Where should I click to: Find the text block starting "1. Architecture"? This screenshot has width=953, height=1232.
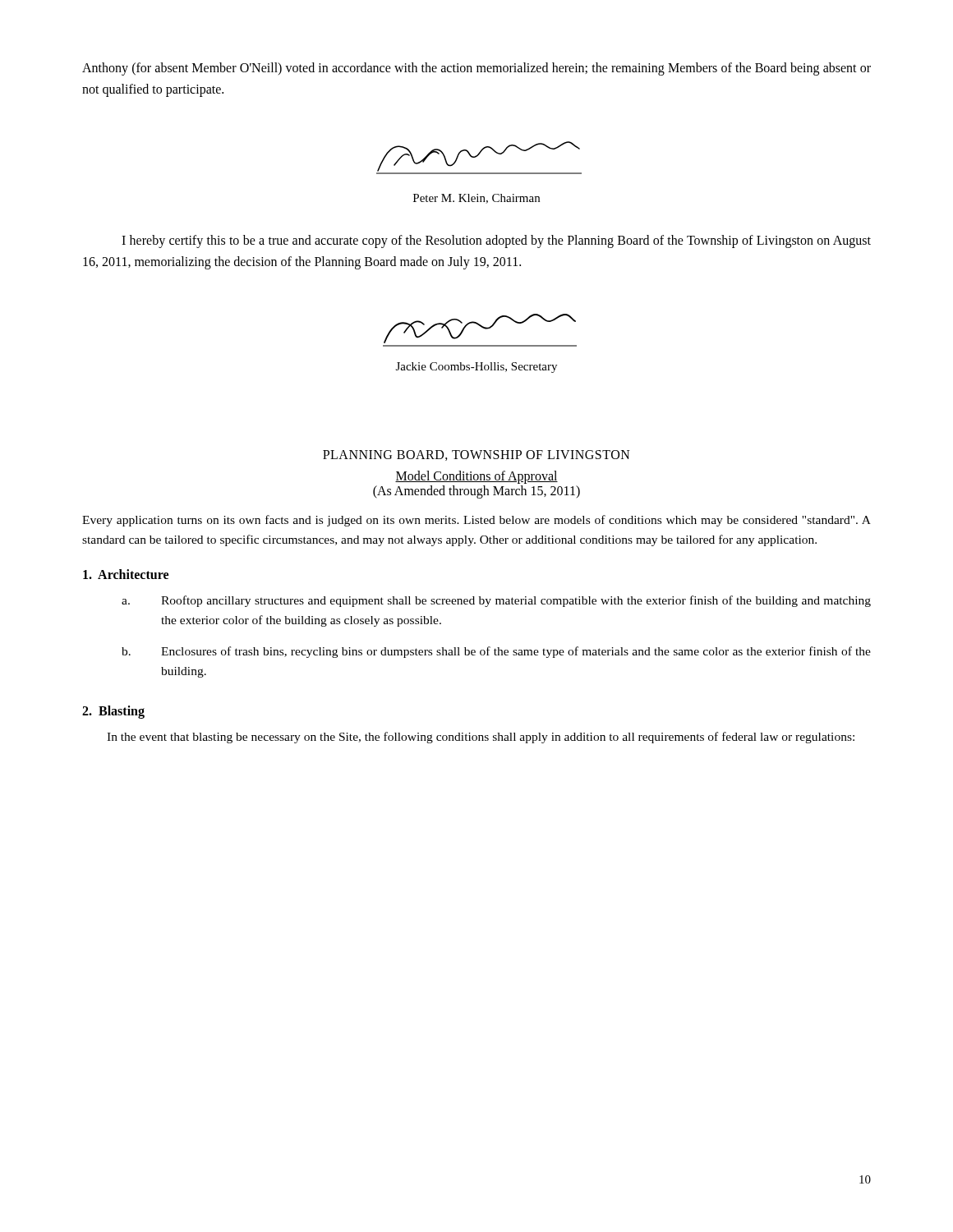pyautogui.click(x=126, y=574)
